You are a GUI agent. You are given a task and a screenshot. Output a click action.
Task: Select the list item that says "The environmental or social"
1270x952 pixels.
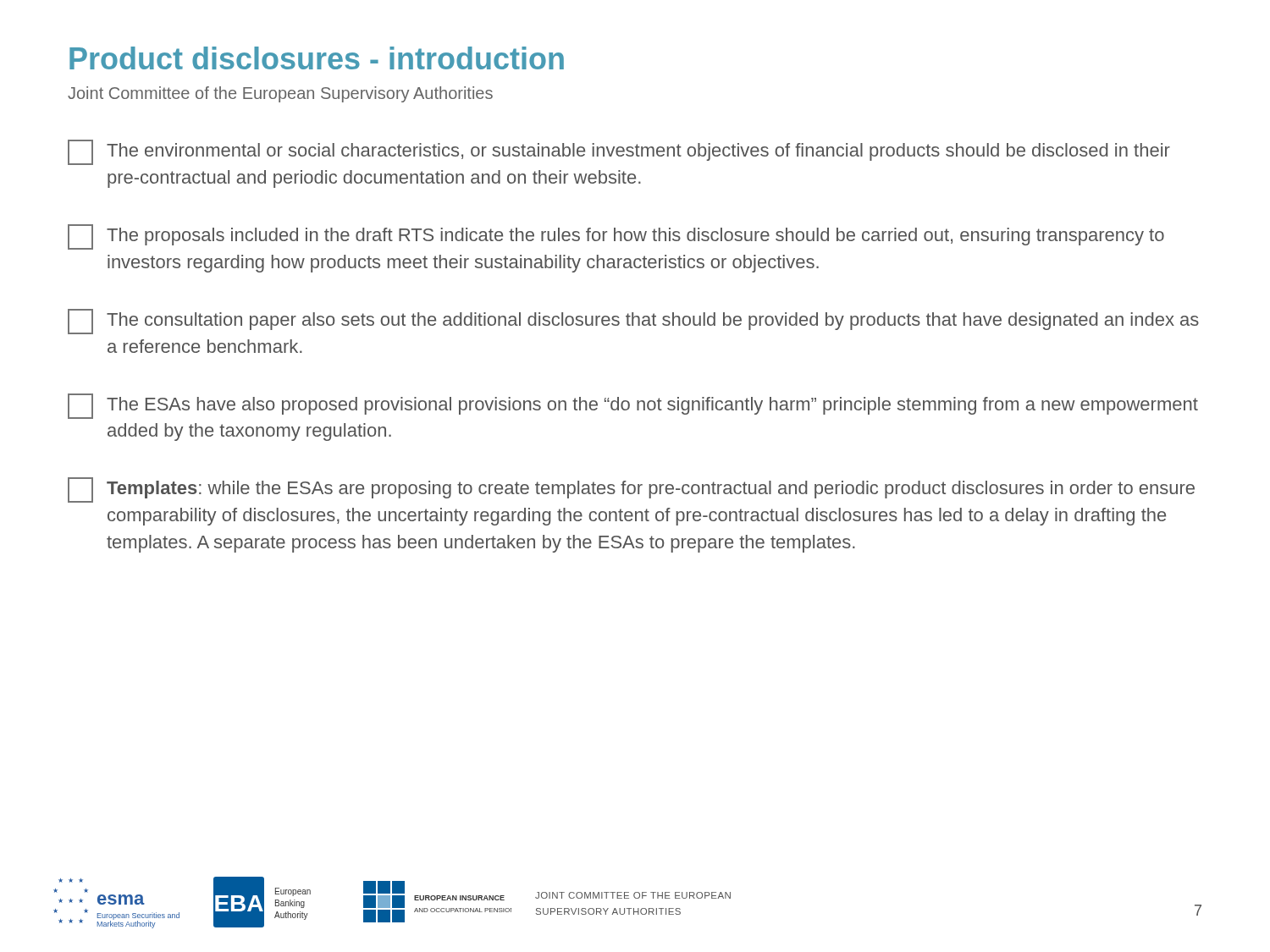[x=635, y=164]
